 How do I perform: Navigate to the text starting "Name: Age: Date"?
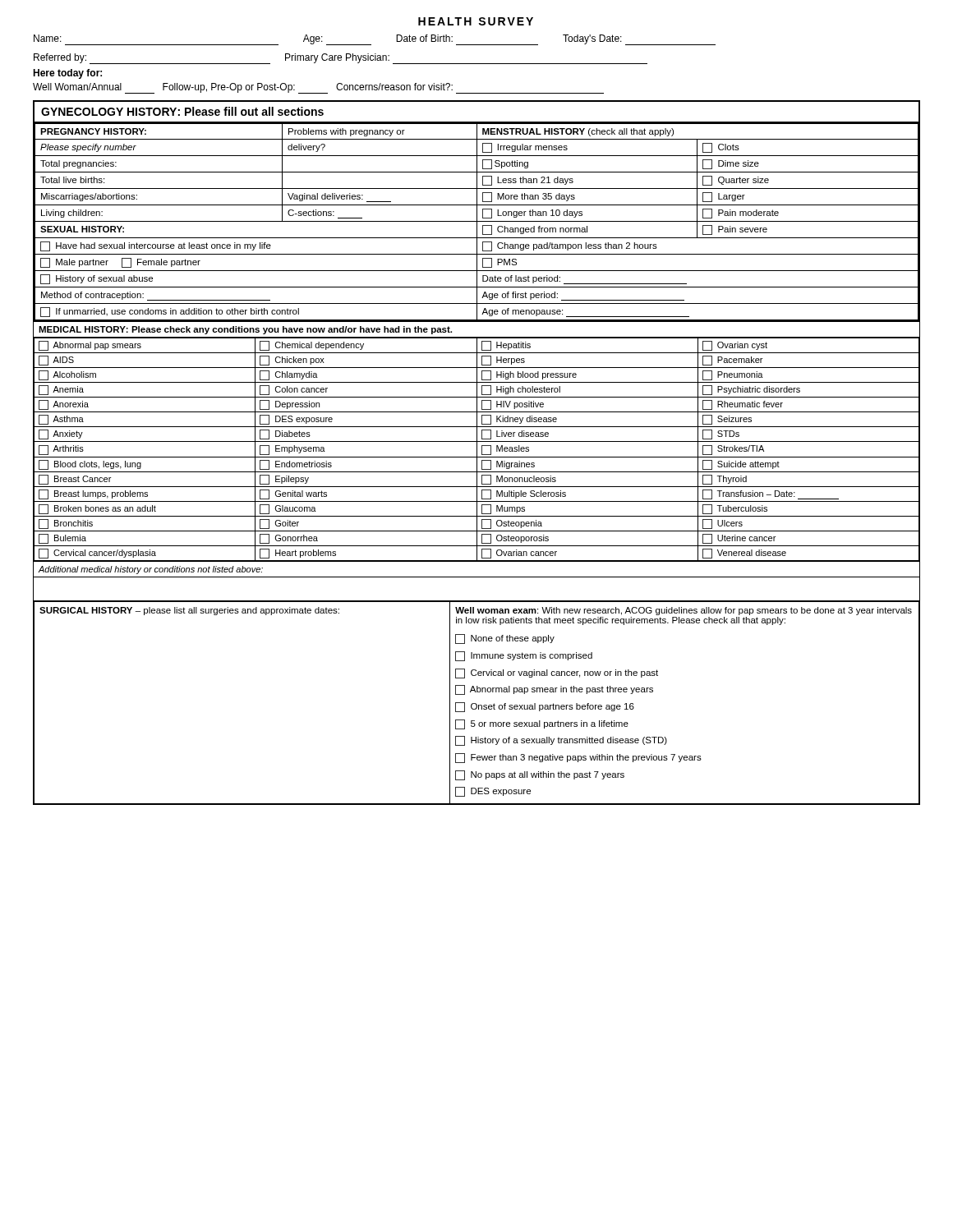[374, 39]
